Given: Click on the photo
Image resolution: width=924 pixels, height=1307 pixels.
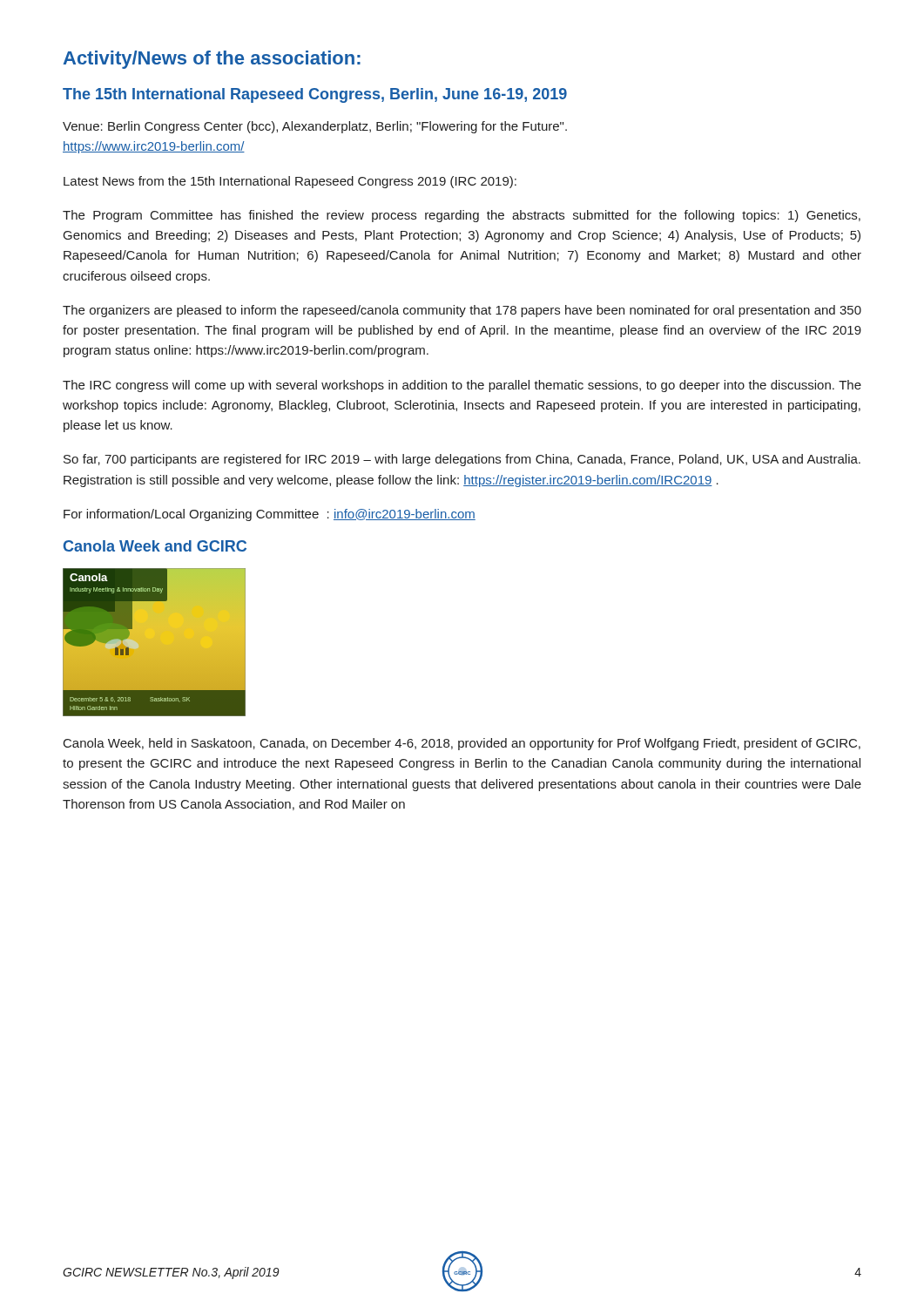Looking at the screenshot, I should 154,644.
